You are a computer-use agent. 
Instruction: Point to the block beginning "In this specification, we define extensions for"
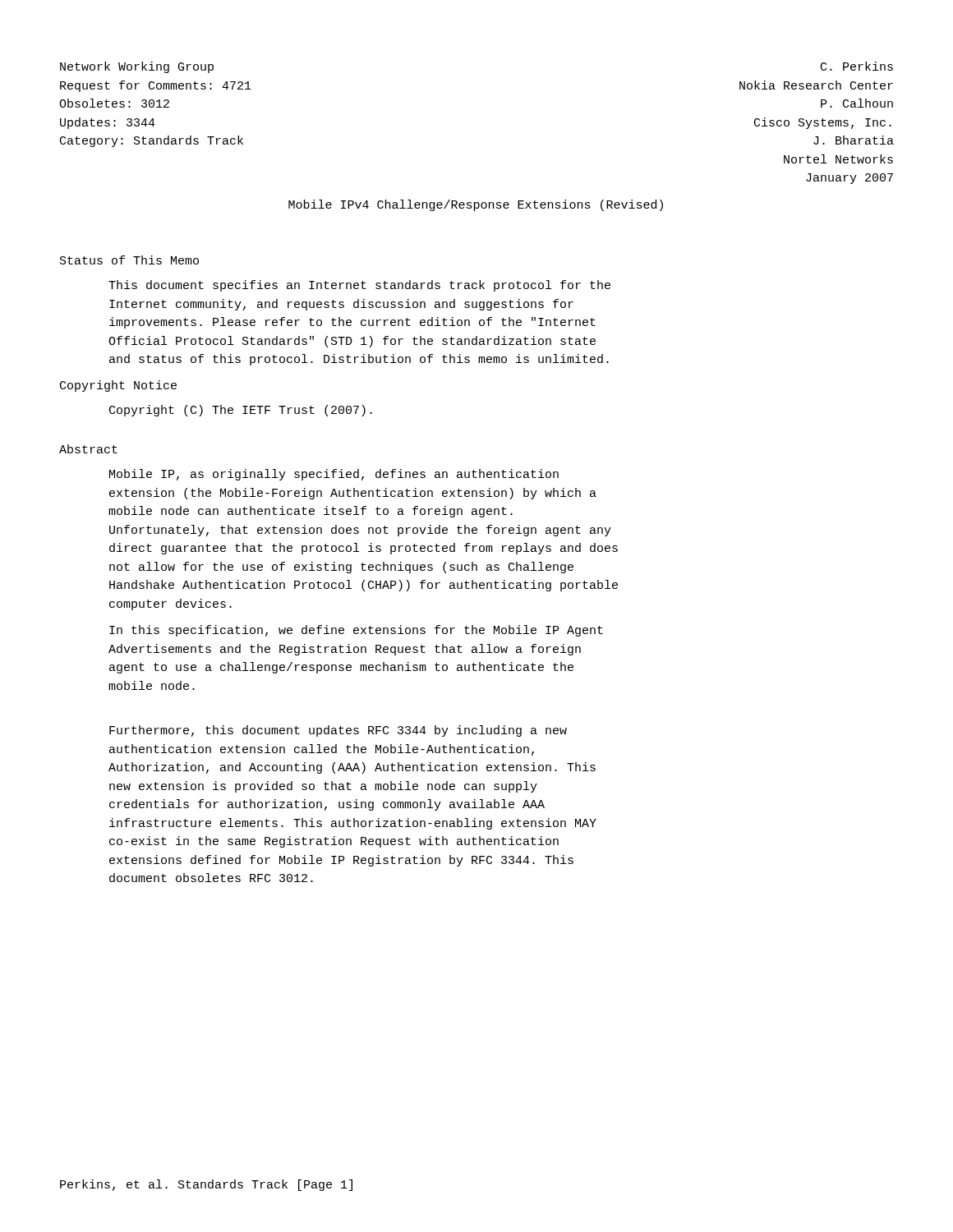356,659
